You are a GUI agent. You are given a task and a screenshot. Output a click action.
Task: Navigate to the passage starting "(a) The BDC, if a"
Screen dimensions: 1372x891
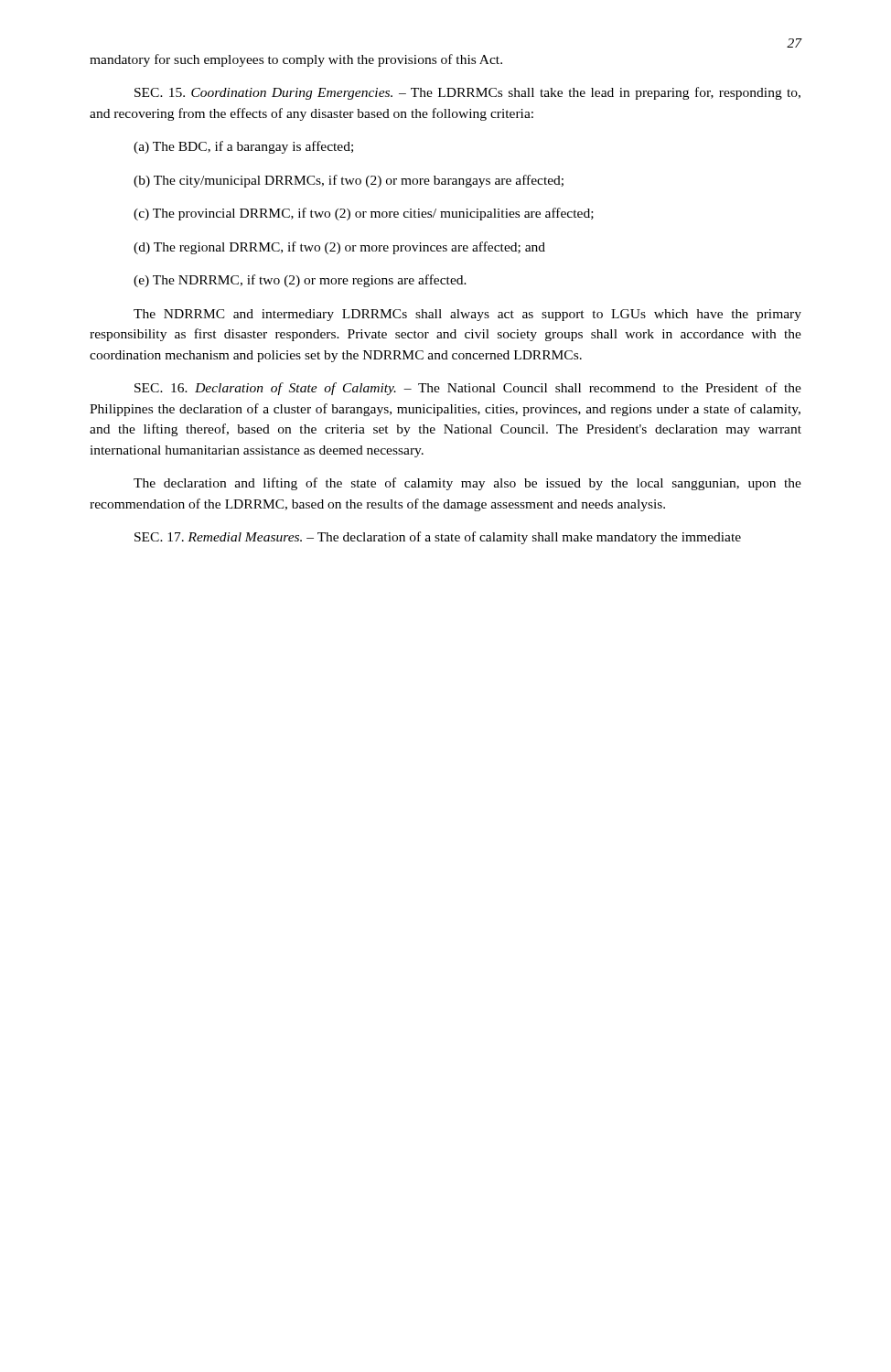pos(244,146)
